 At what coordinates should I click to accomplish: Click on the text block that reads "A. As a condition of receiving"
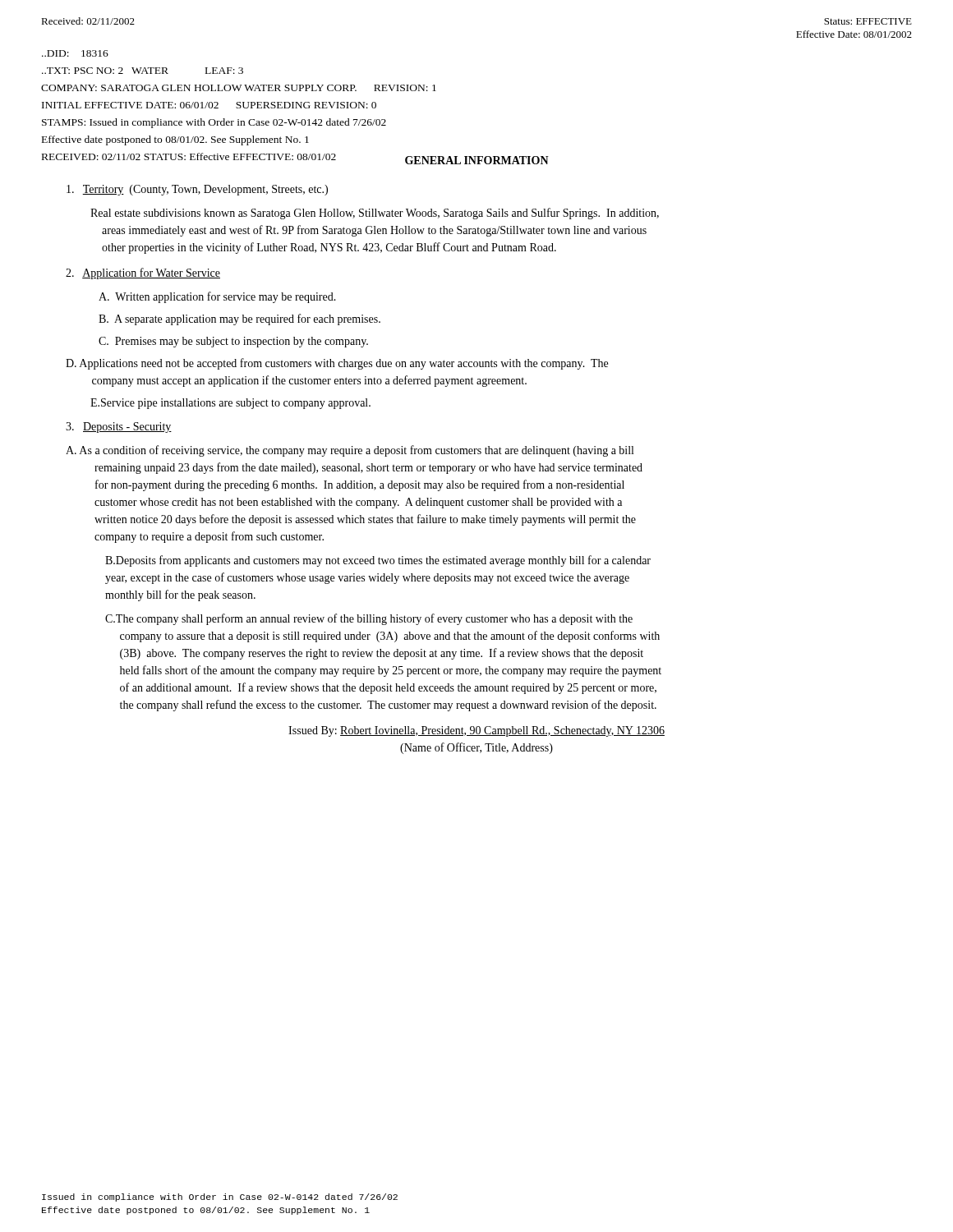[354, 494]
